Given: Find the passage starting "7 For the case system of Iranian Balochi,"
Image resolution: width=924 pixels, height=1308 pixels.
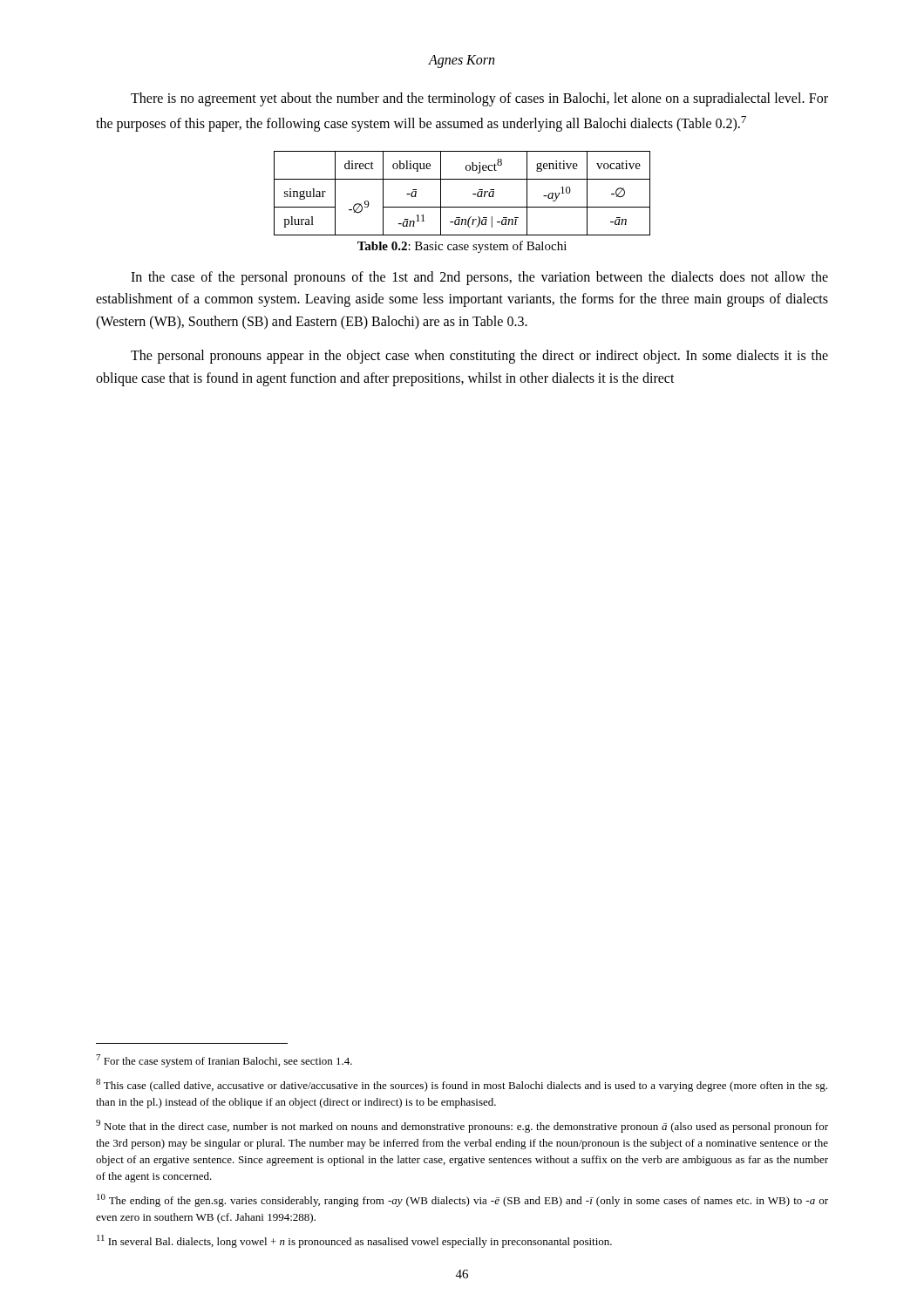Looking at the screenshot, I should [x=224, y=1060].
